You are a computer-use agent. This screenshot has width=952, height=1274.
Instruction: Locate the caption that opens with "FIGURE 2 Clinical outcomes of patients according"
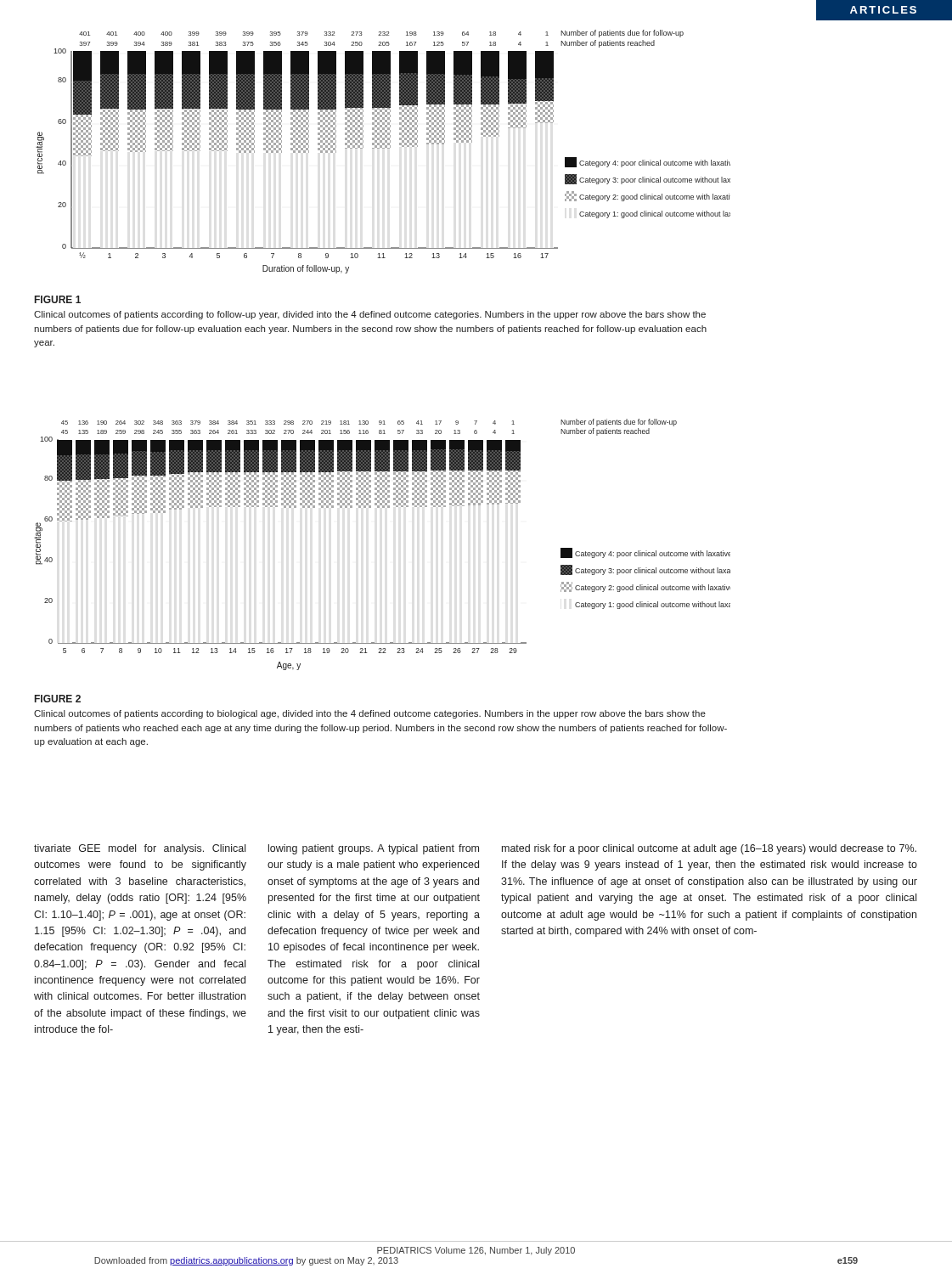[x=382, y=721]
